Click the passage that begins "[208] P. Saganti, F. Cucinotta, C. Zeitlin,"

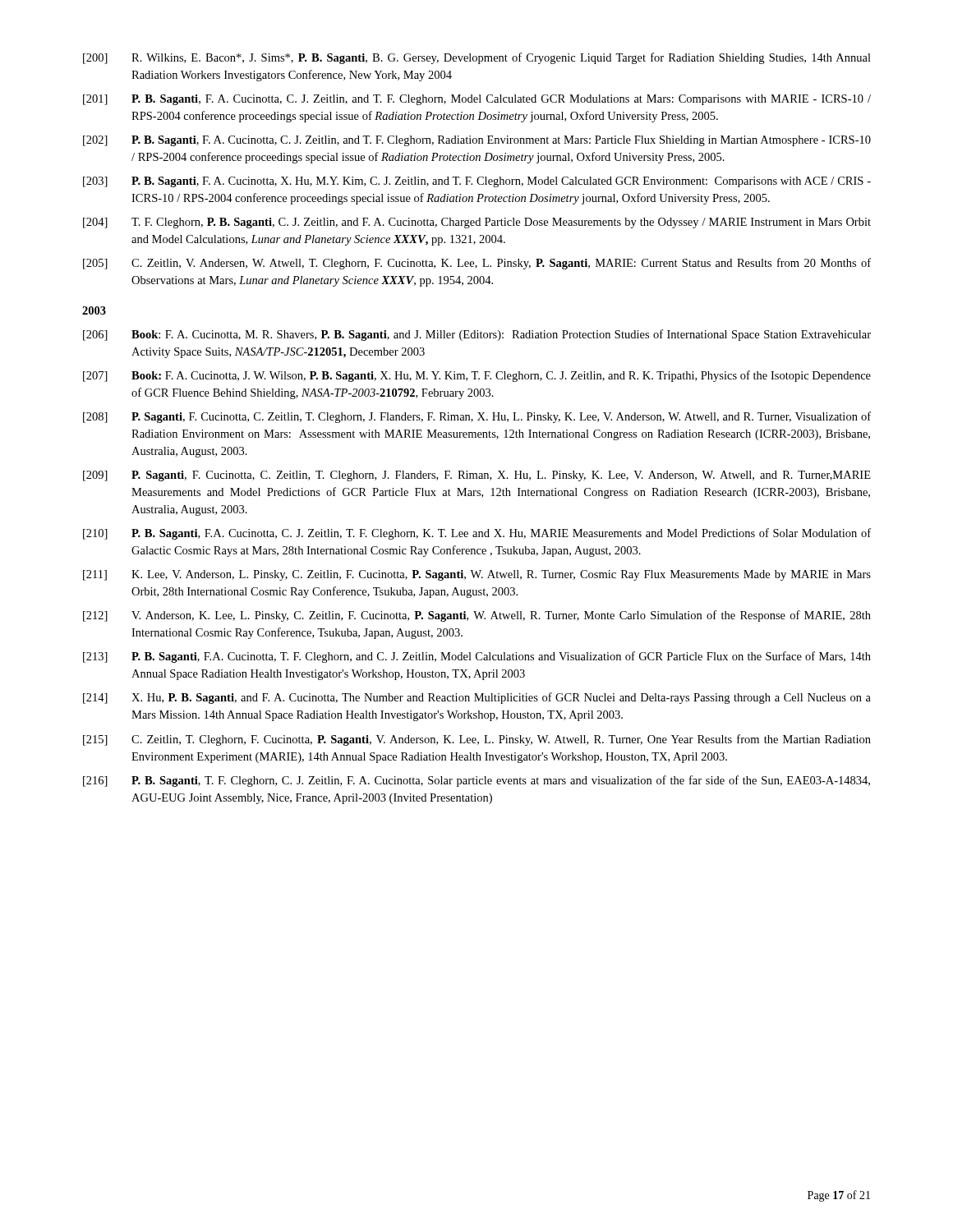coord(476,434)
